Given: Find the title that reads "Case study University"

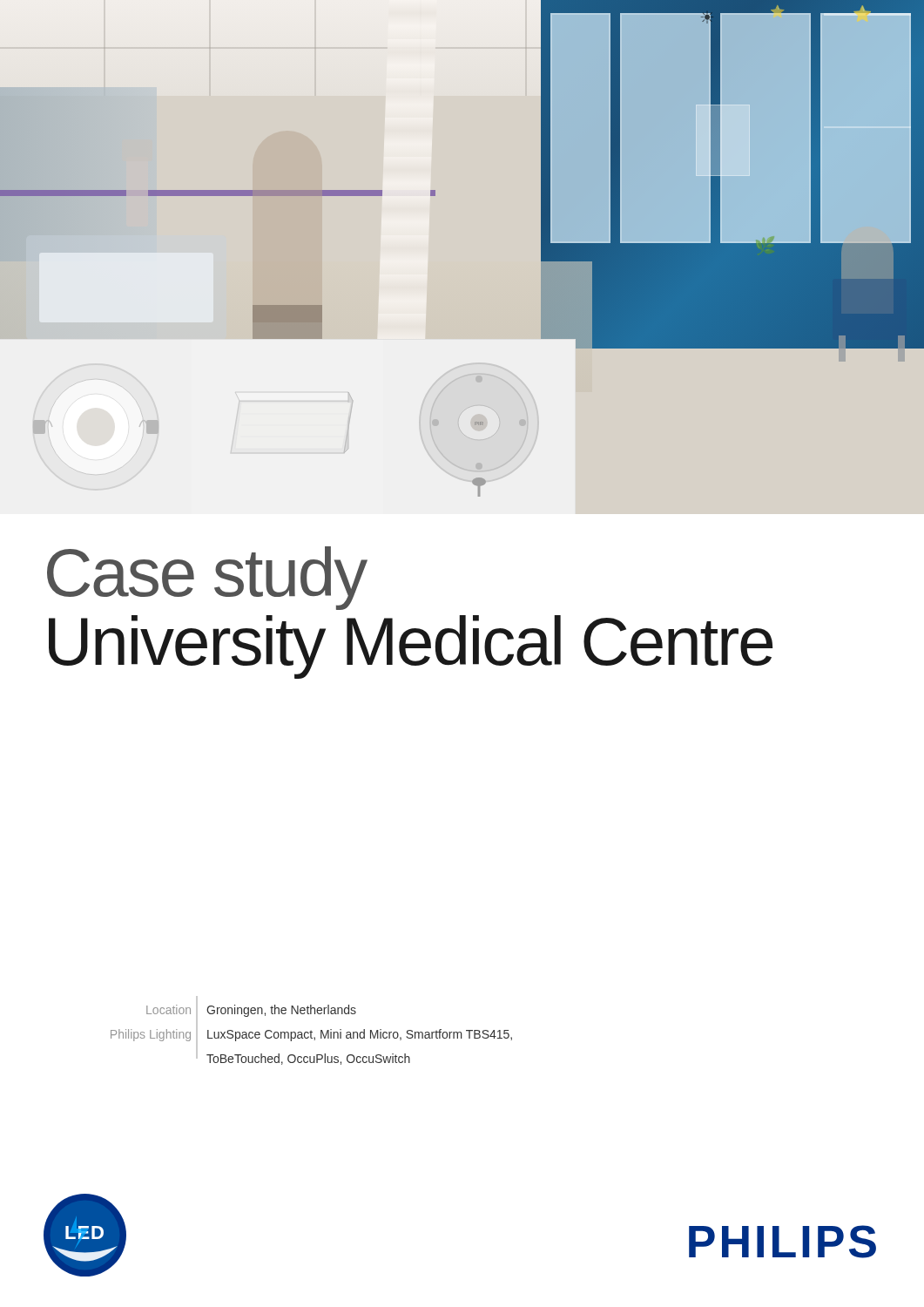Looking at the screenshot, I should (462, 608).
